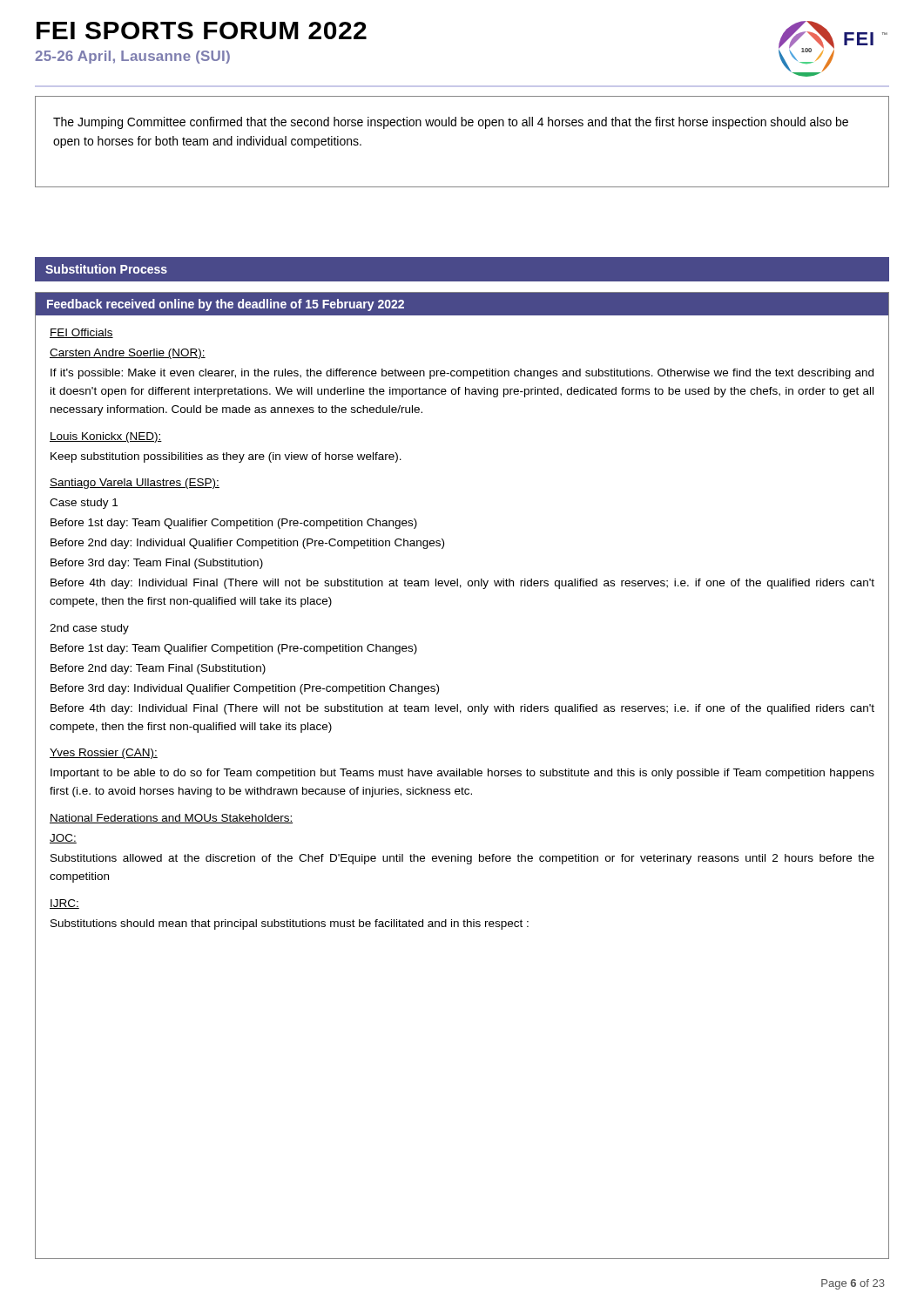Find the title
Screen dimensions: 1307x924
[201, 30]
